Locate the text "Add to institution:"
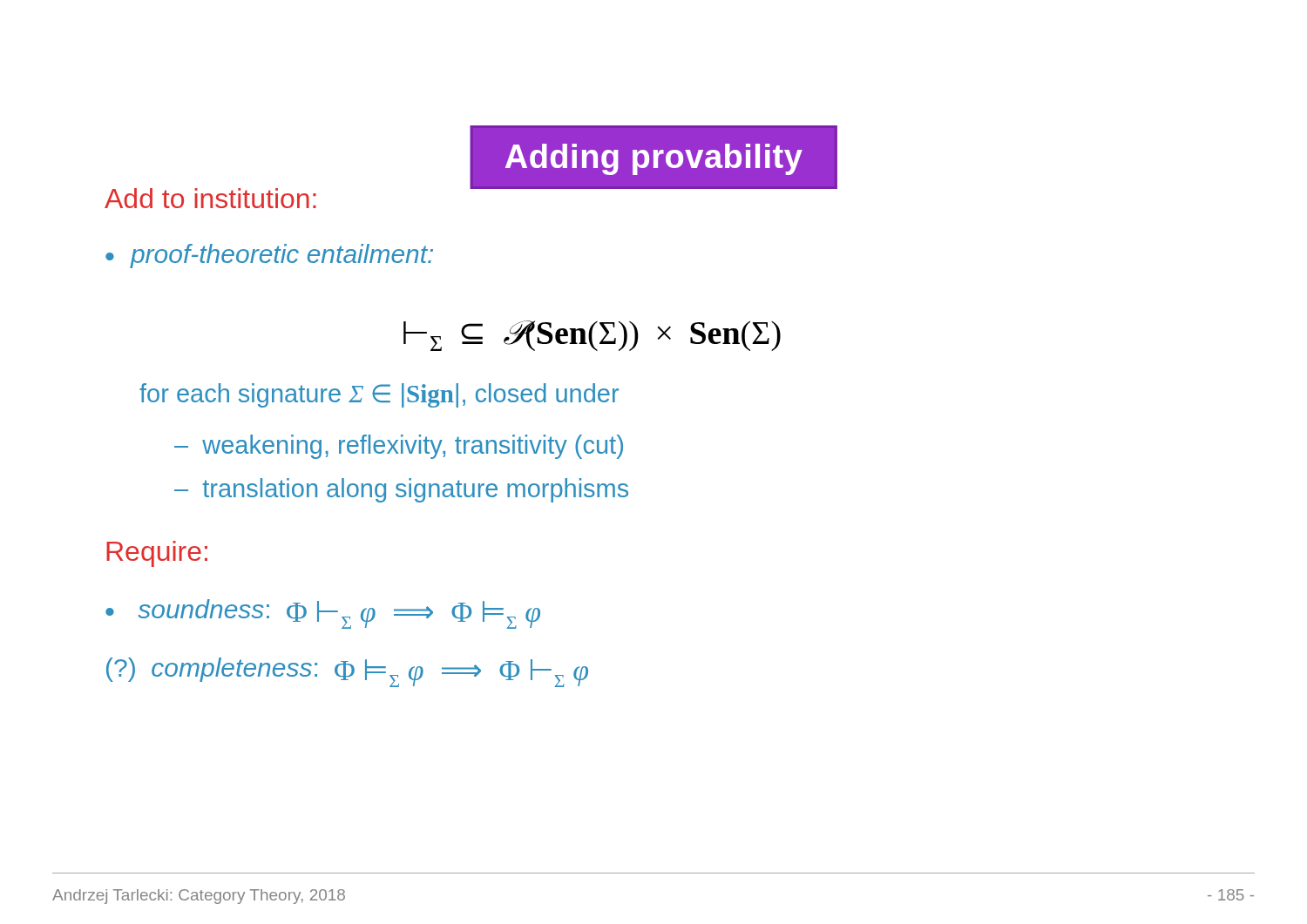This screenshot has height=924, width=1307. [212, 199]
